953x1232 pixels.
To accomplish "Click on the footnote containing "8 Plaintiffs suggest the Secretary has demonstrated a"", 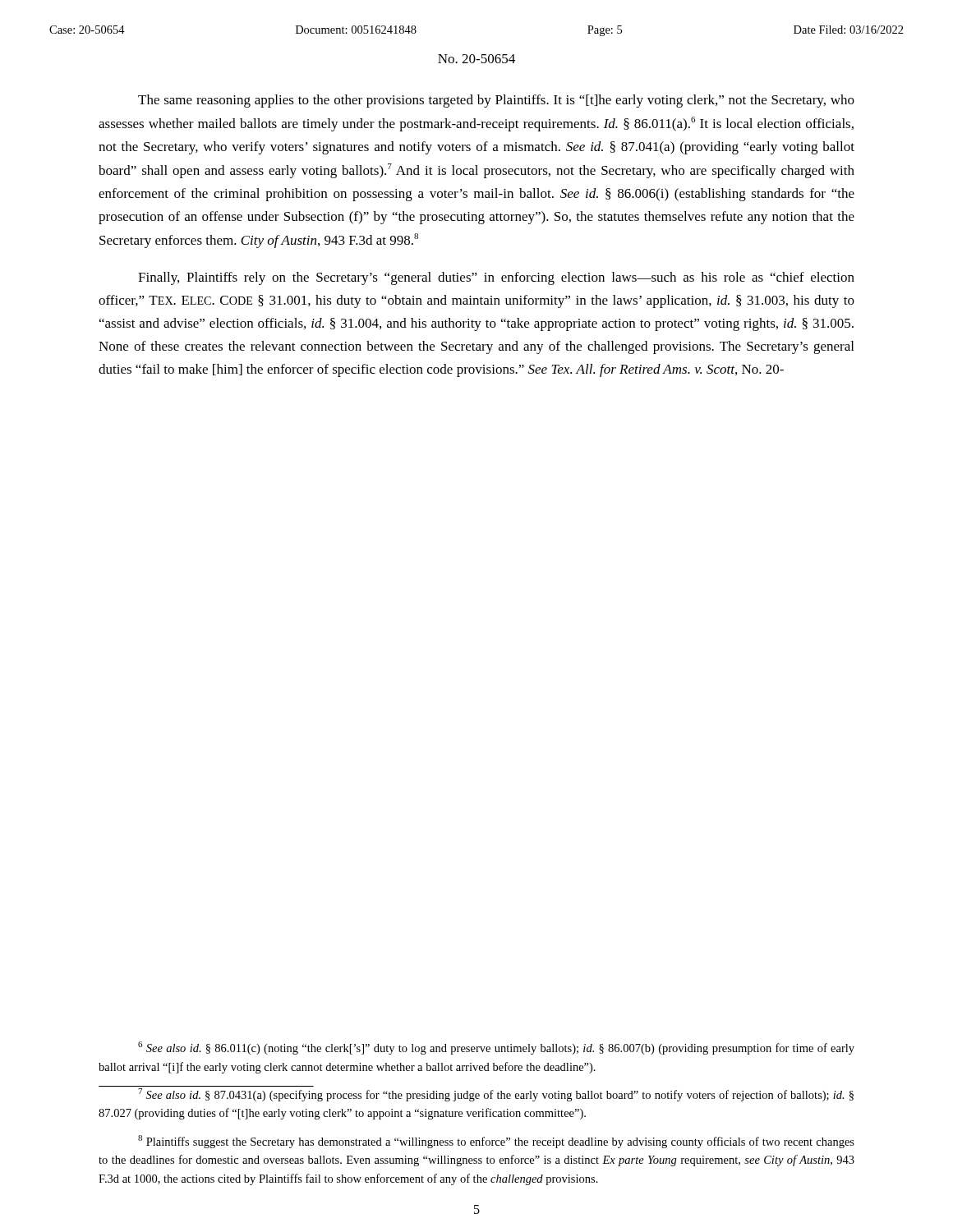I will tap(476, 1159).
